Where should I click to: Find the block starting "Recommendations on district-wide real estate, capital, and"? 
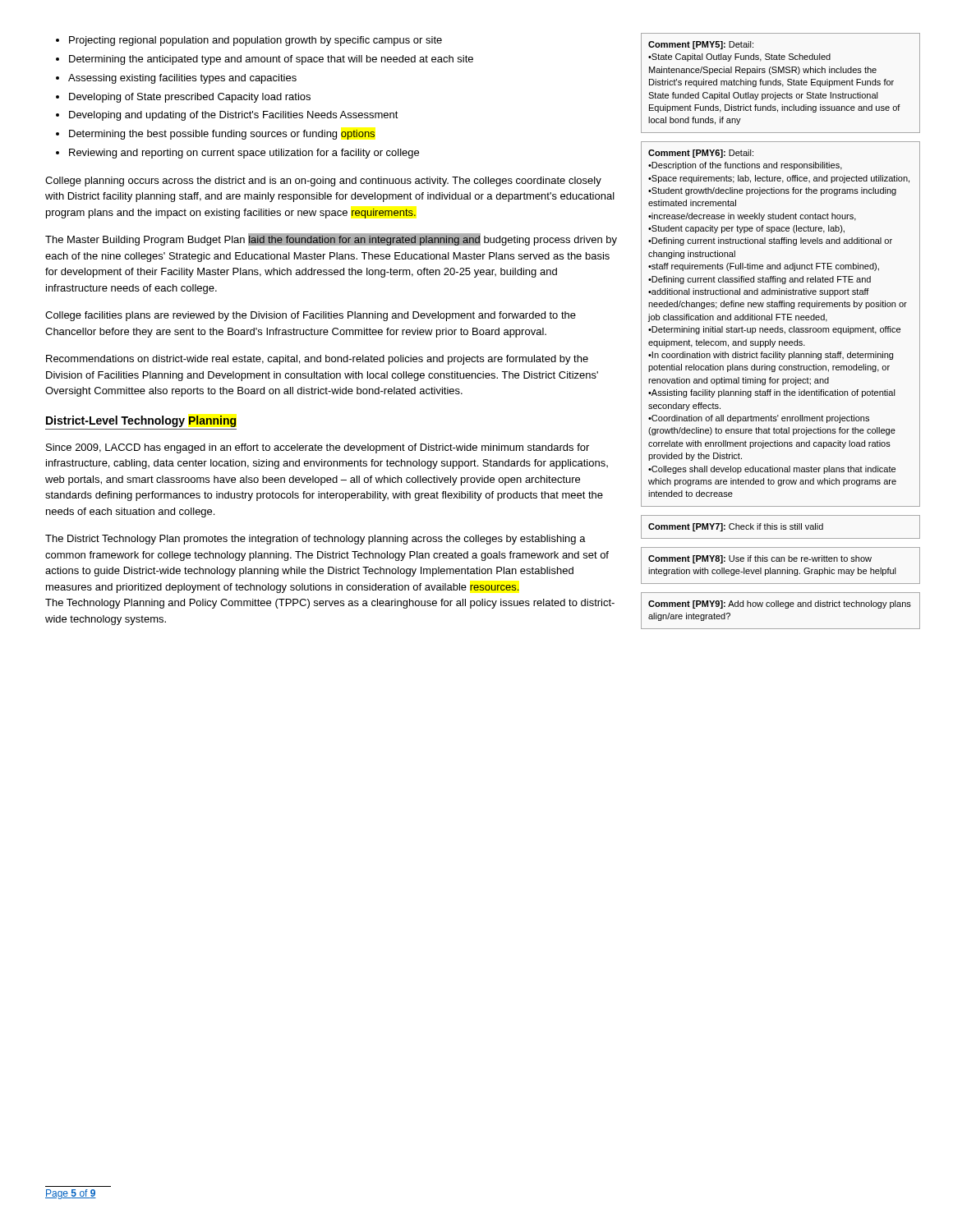point(322,375)
